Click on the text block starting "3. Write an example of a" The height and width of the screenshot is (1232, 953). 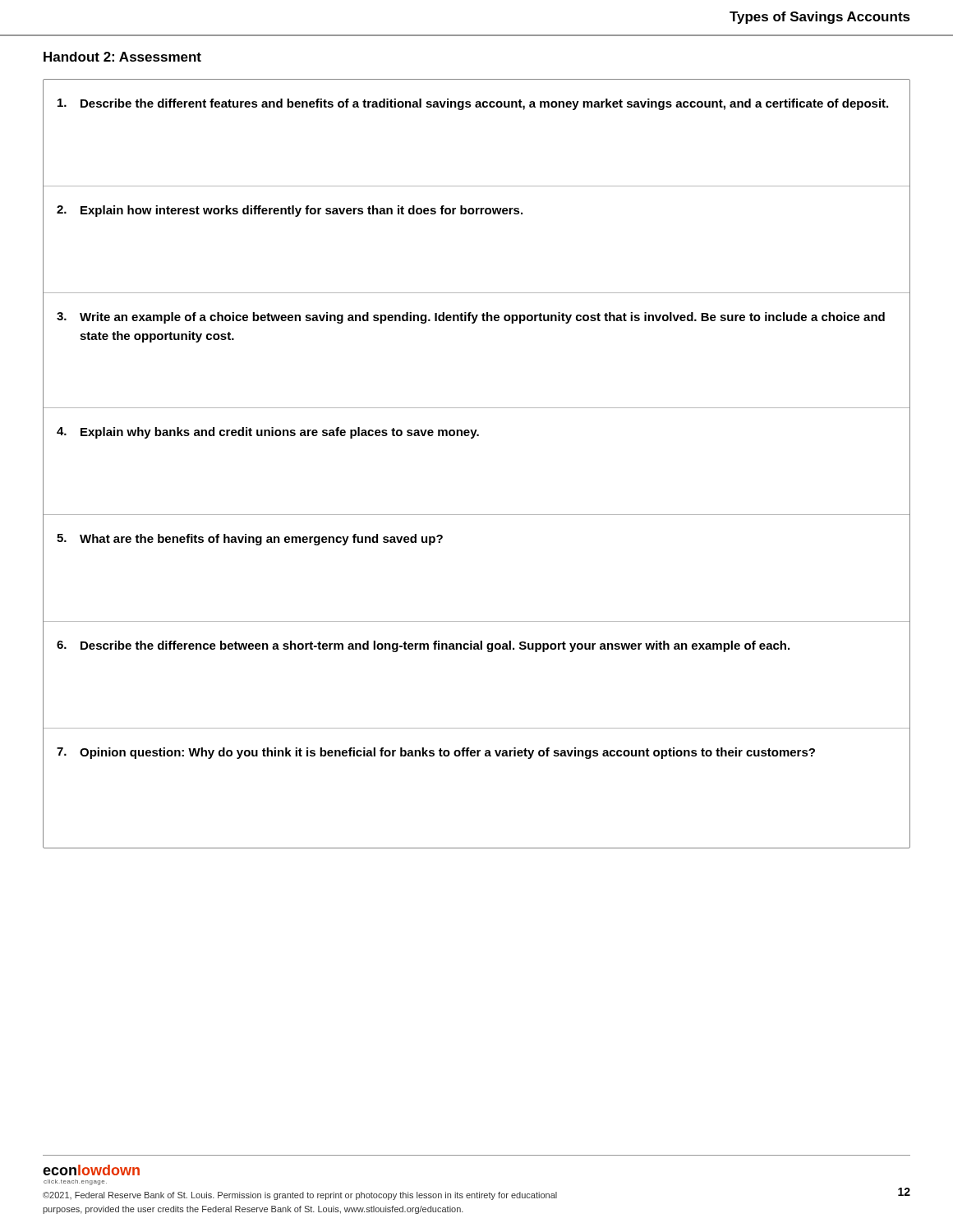point(474,326)
